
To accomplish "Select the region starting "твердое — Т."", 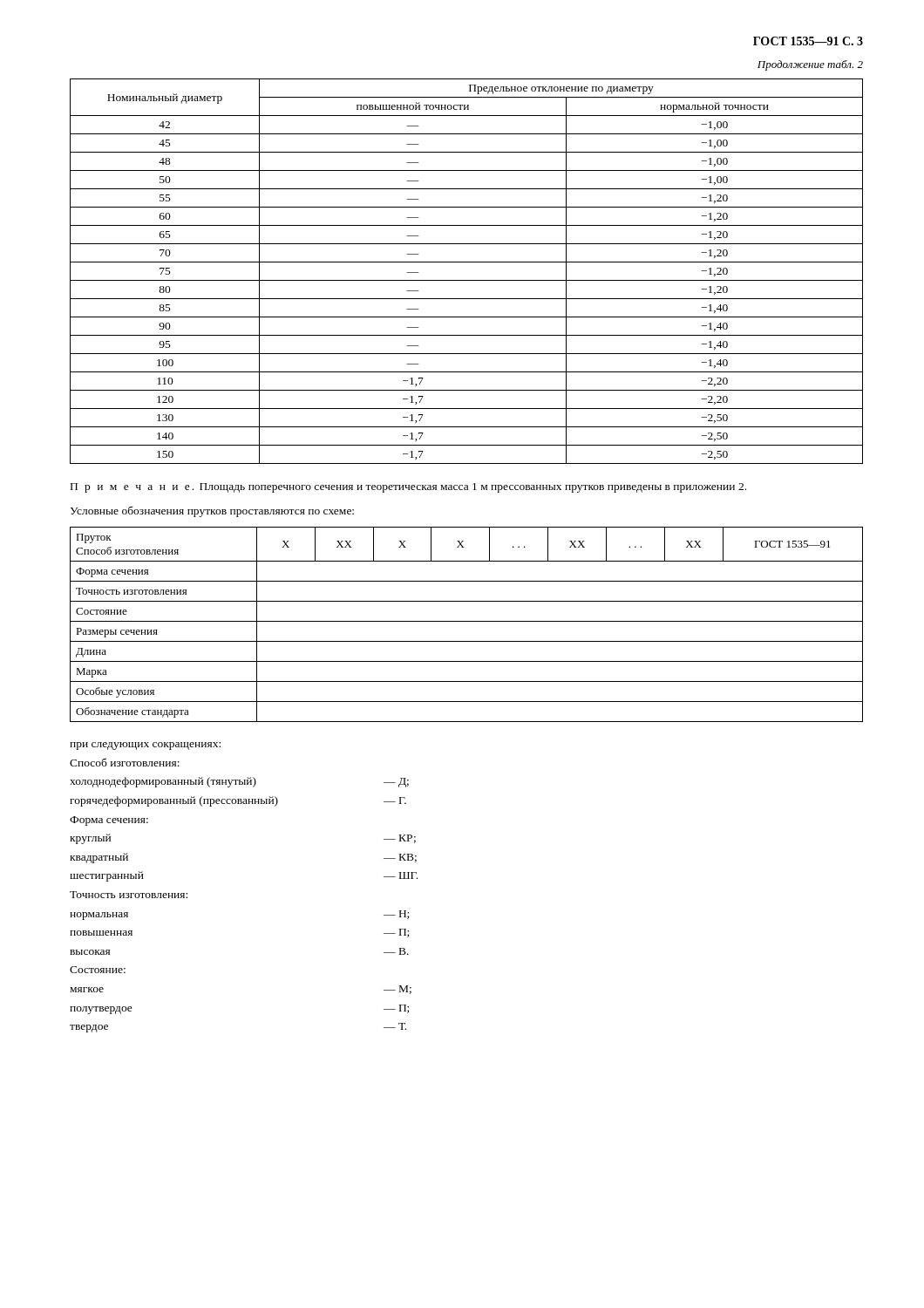I will tap(91, 1028).
